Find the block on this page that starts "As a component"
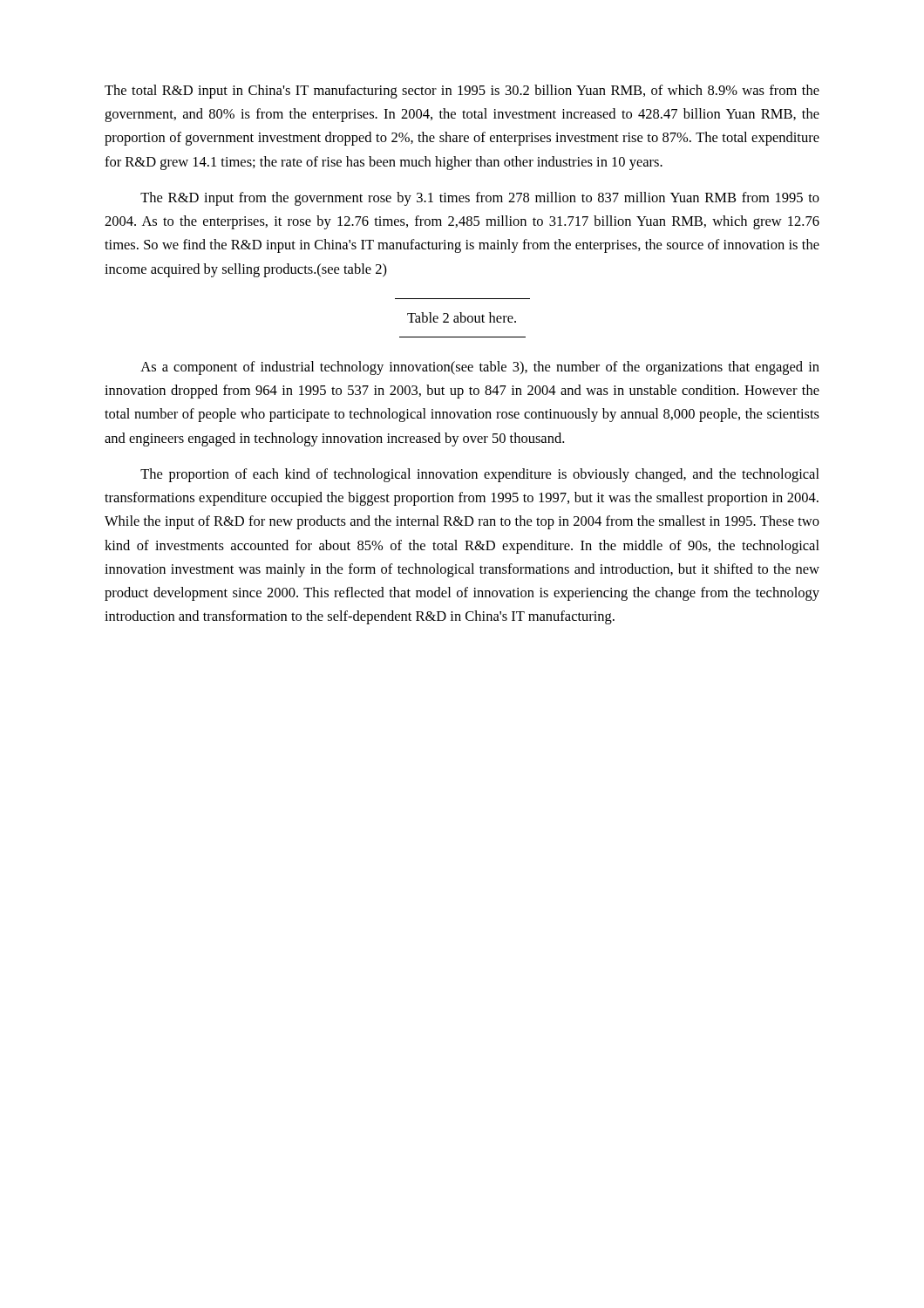The height and width of the screenshot is (1308, 924). 462,402
